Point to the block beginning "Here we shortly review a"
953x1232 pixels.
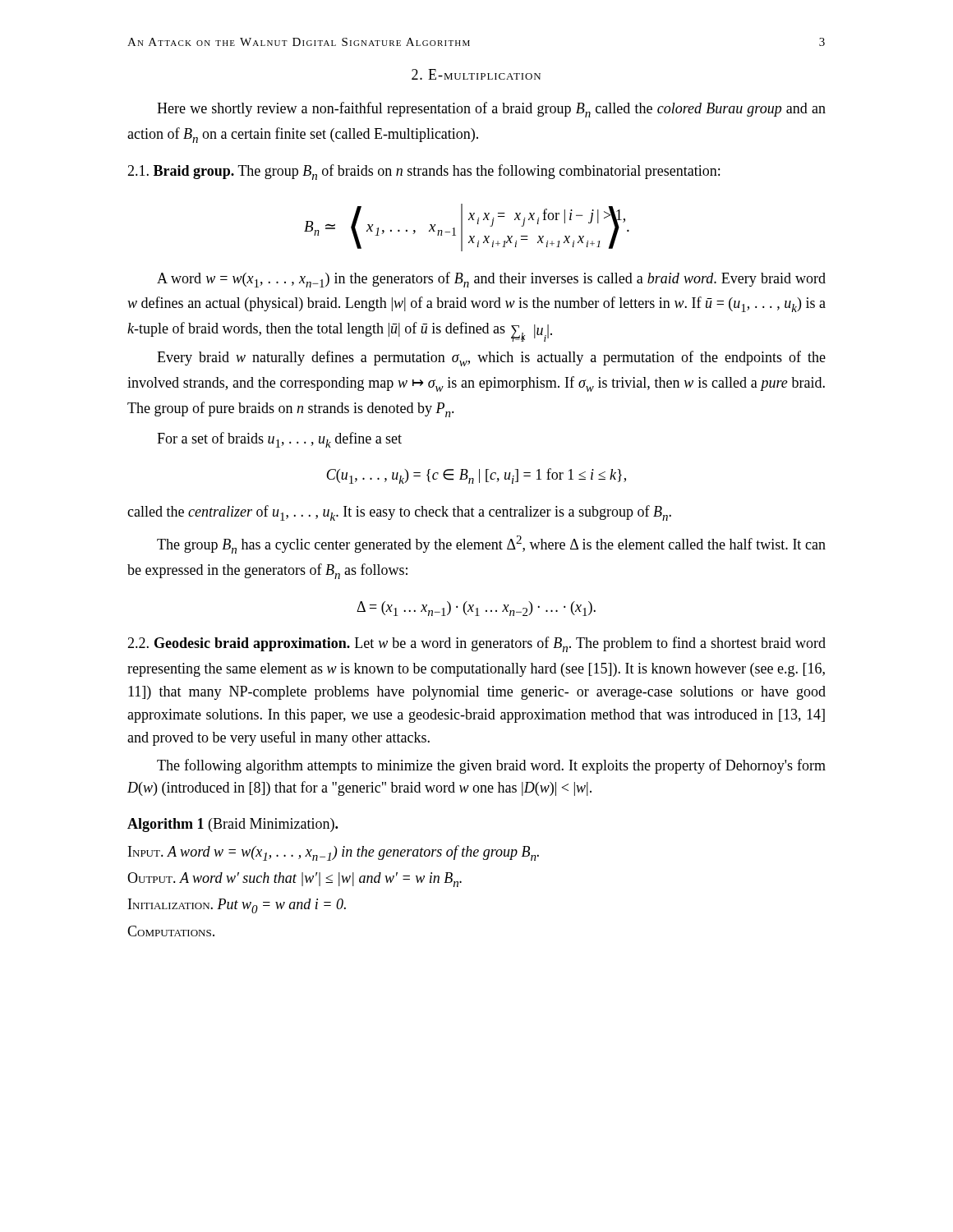476,123
